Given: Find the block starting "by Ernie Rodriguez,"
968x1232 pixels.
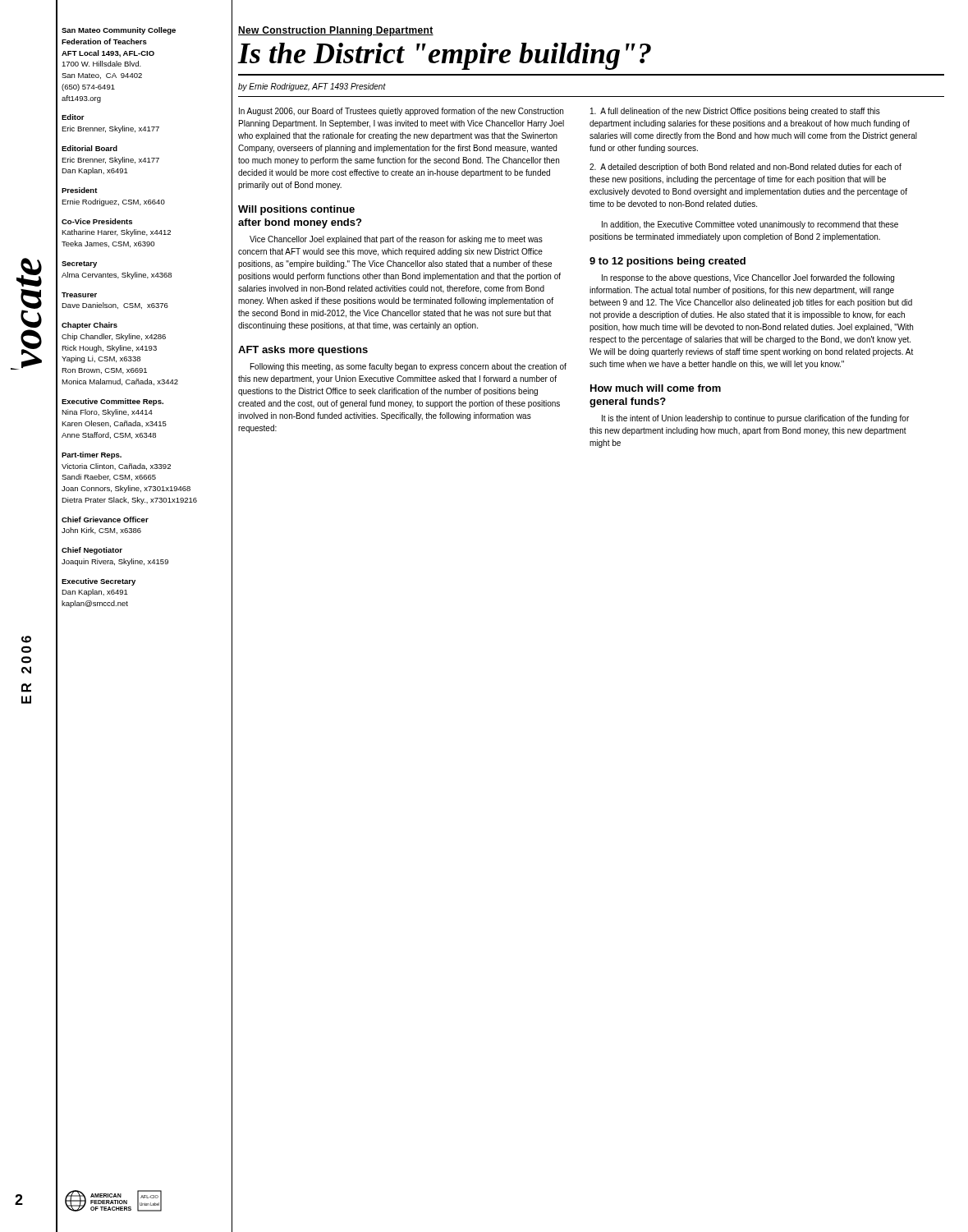Looking at the screenshot, I should tap(312, 86).
